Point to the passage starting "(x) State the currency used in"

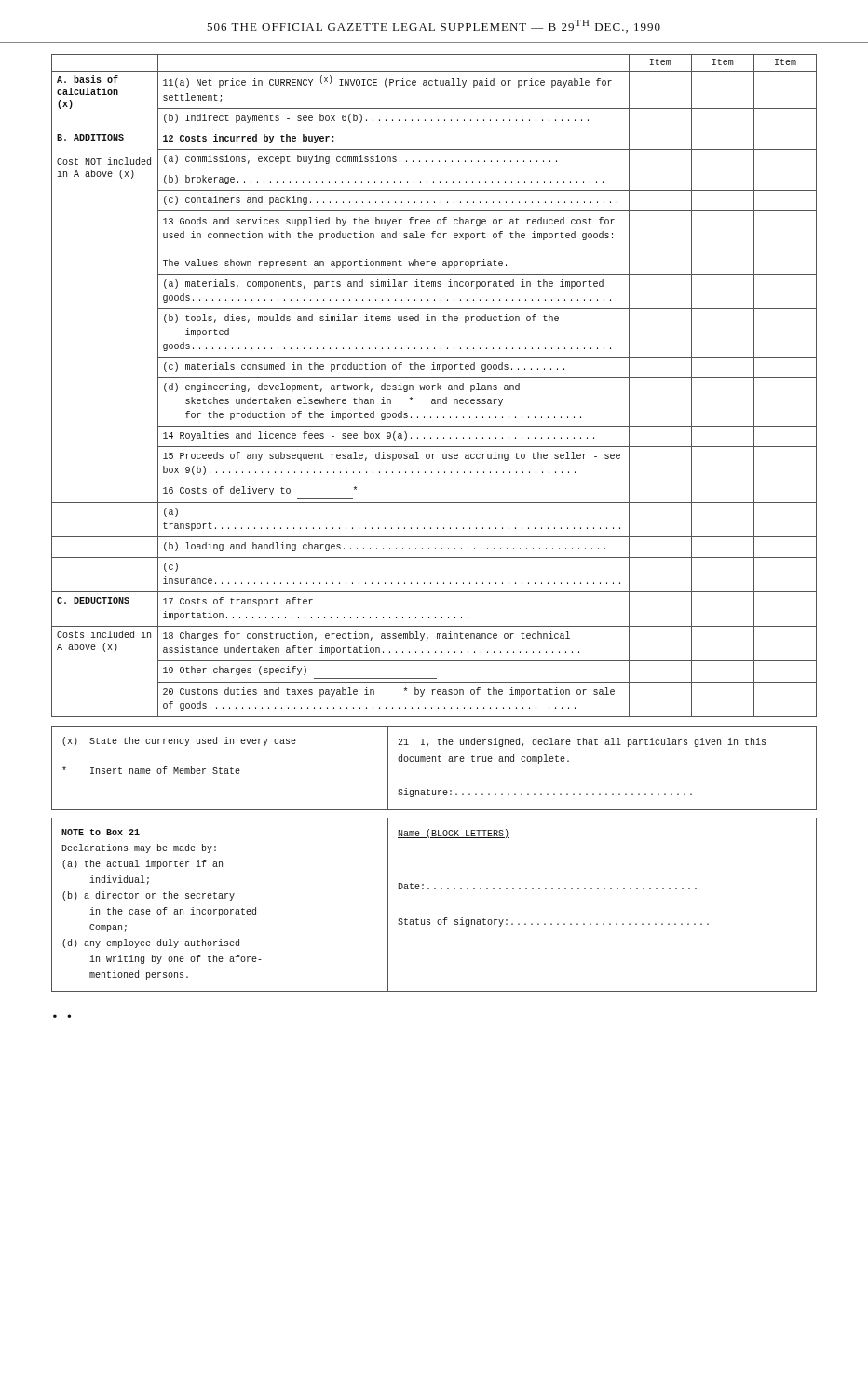click(x=179, y=756)
